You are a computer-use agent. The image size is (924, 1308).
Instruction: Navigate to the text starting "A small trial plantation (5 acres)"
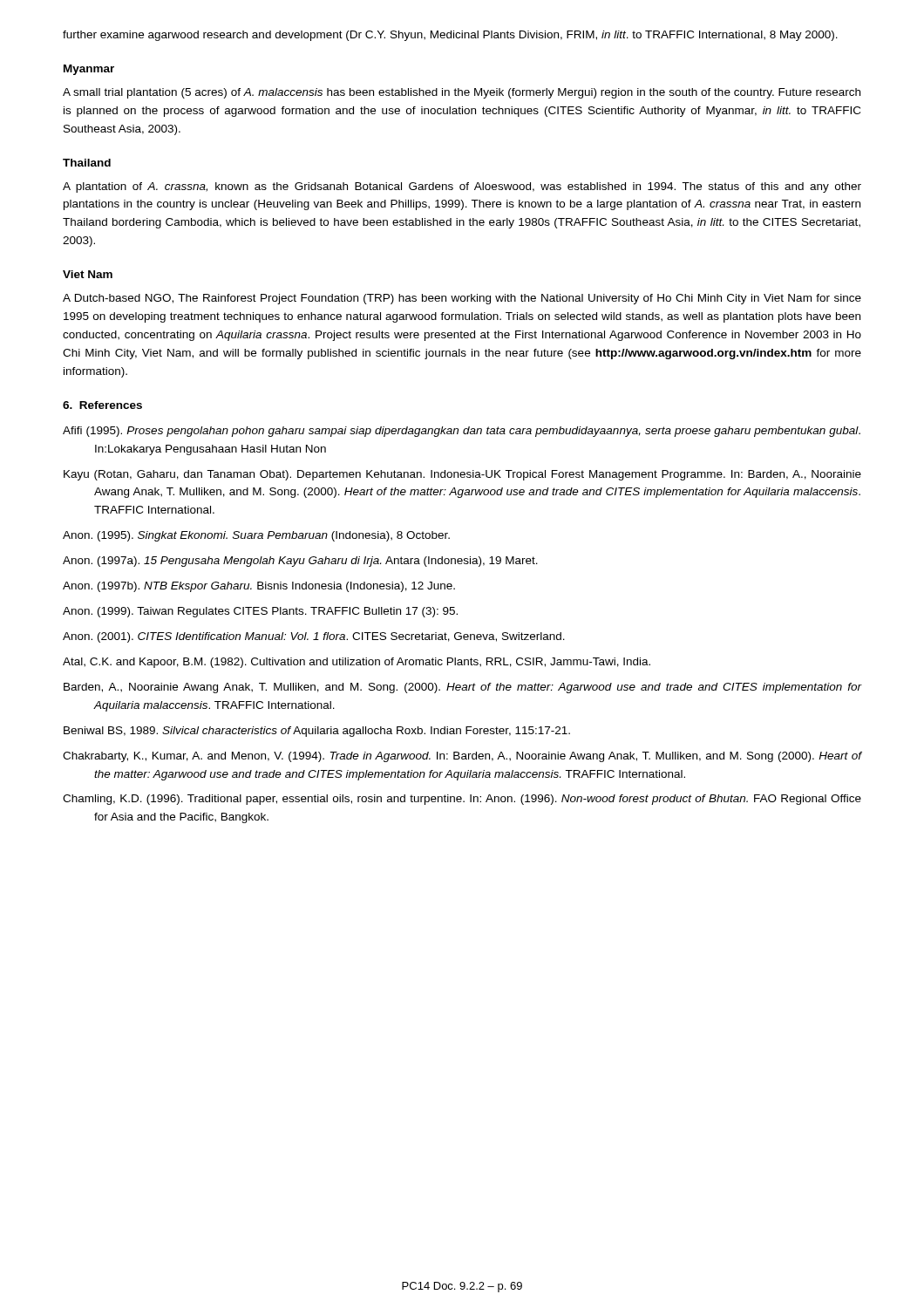pos(462,111)
